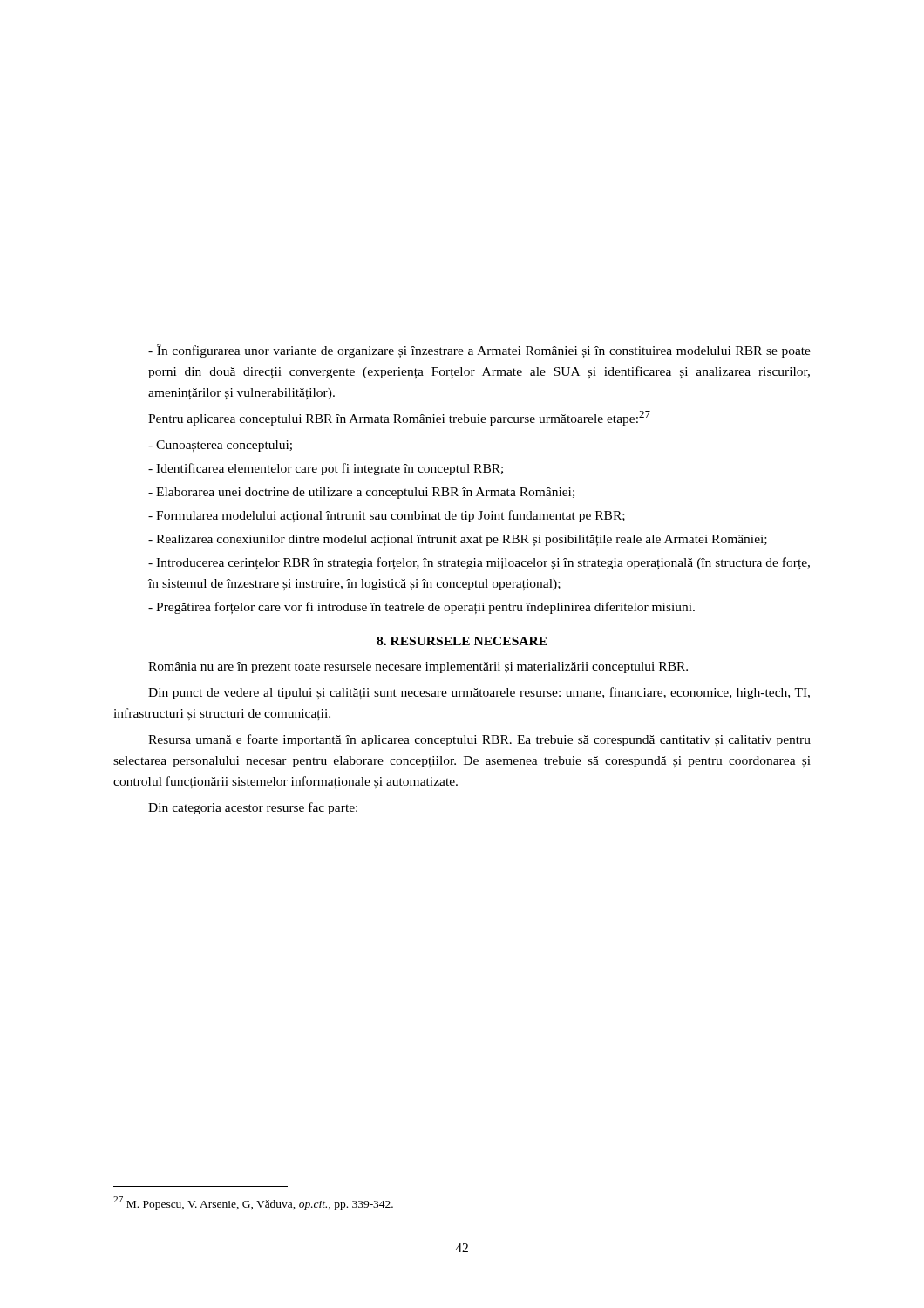The image size is (924, 1308).
Task: Navigate to the passage starting "România nu are în prezent toate"
Action: pos(419,666)
